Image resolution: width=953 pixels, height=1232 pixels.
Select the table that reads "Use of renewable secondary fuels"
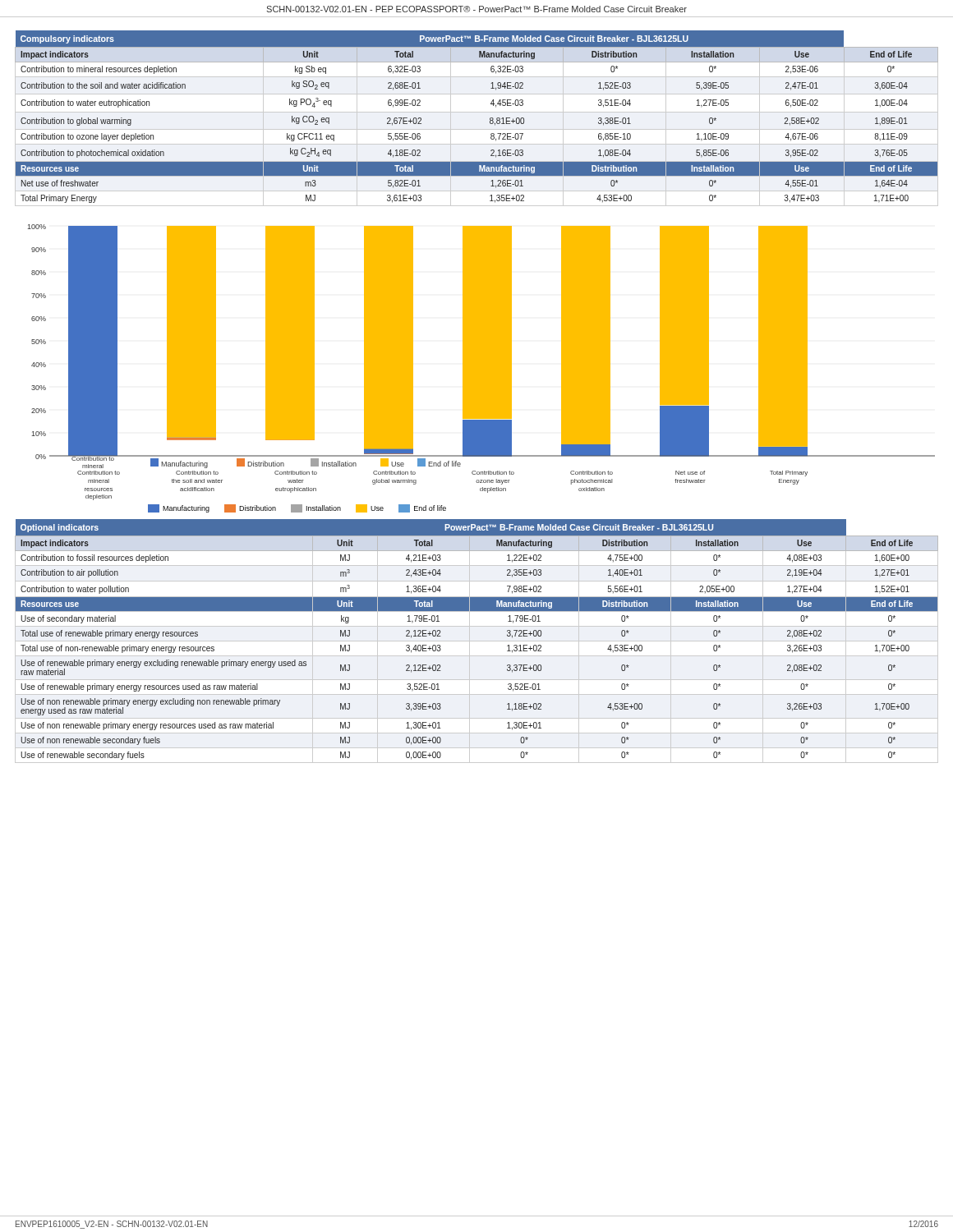pos(476,641)
